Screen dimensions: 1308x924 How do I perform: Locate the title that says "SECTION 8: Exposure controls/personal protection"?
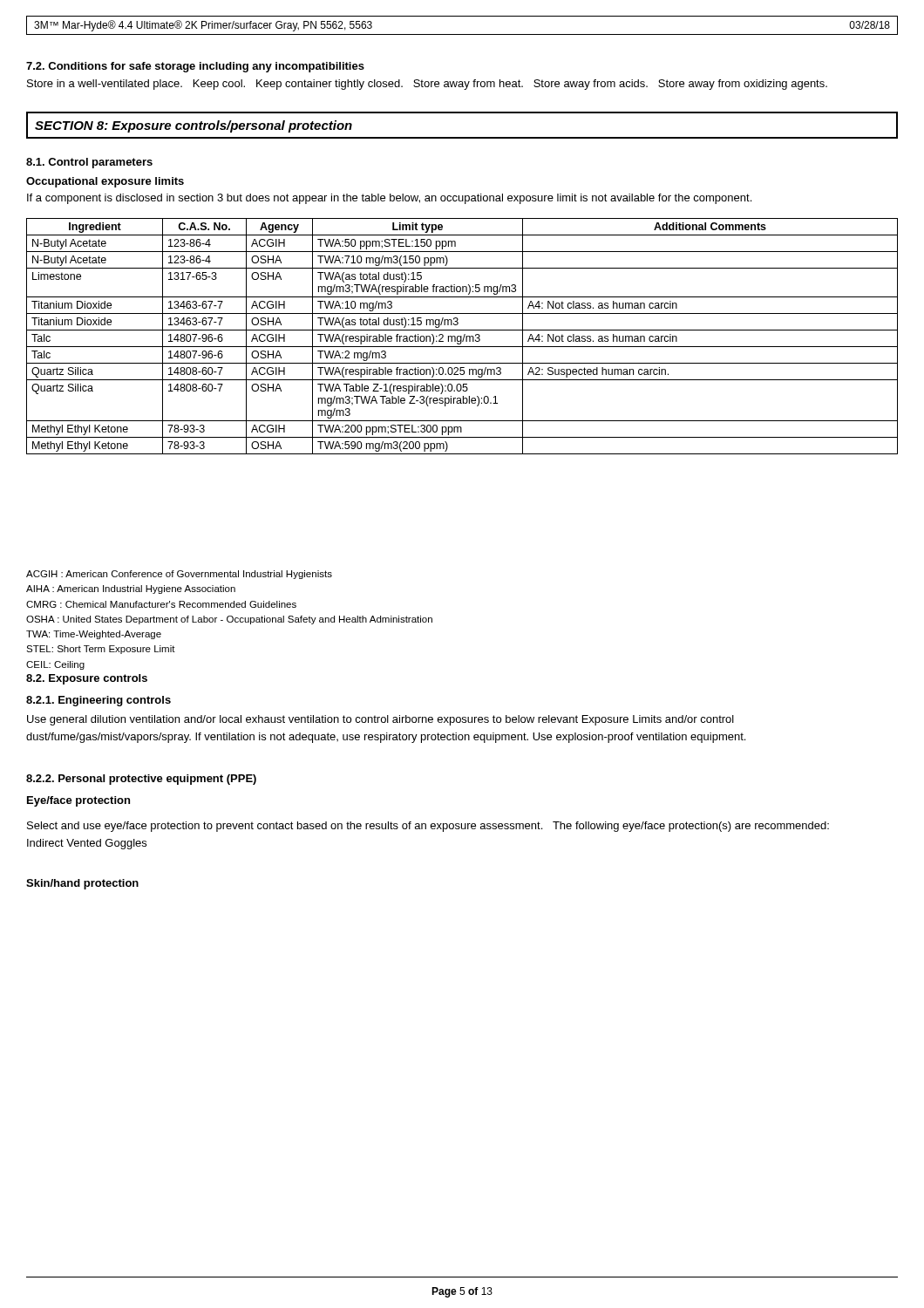(194, 125)
